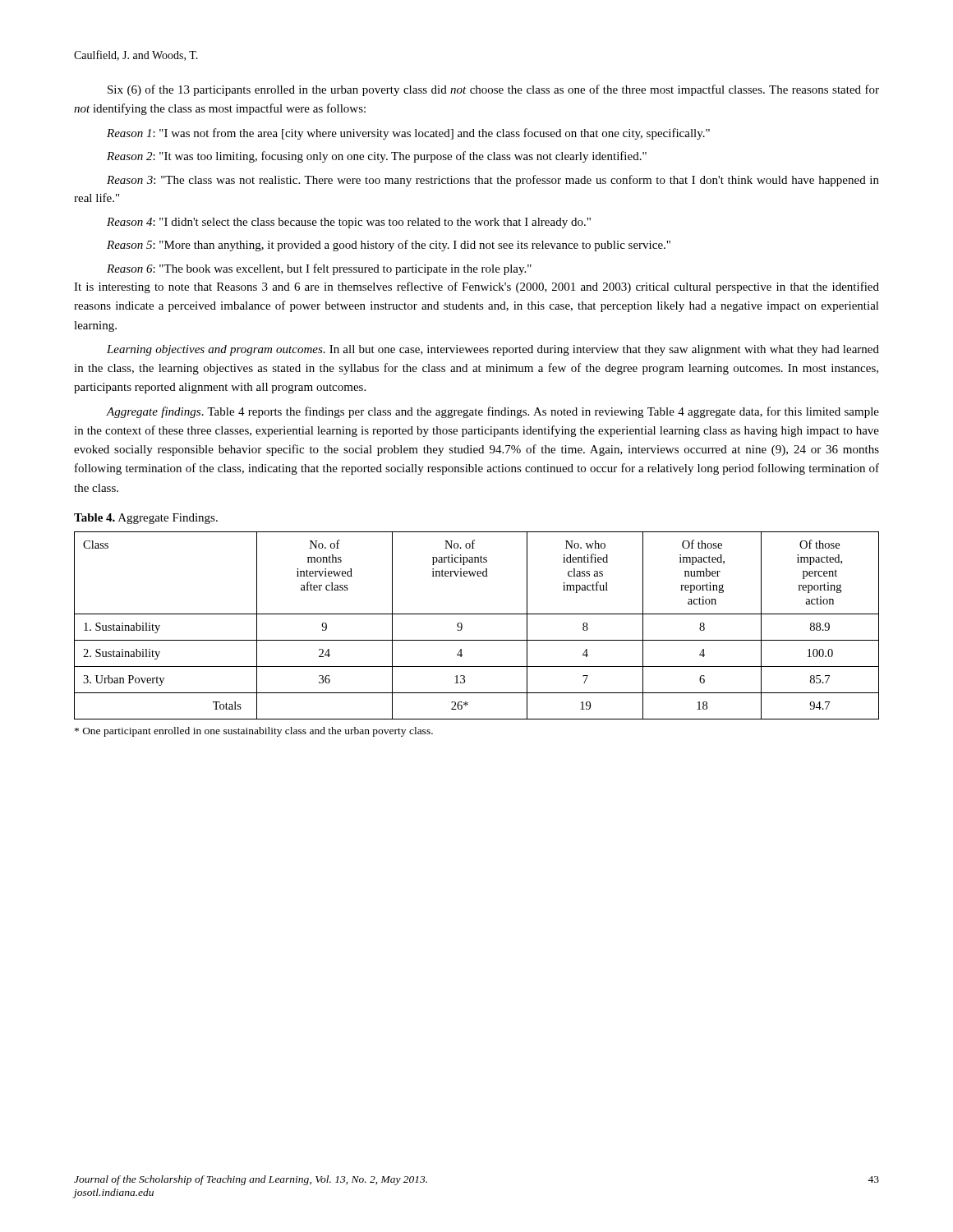The height and width of the screenshot is (1232, 953).
Task: Click on the text block that says "Aggregate findings. Table 4 reports the findings per"
Action: [476, 450]
